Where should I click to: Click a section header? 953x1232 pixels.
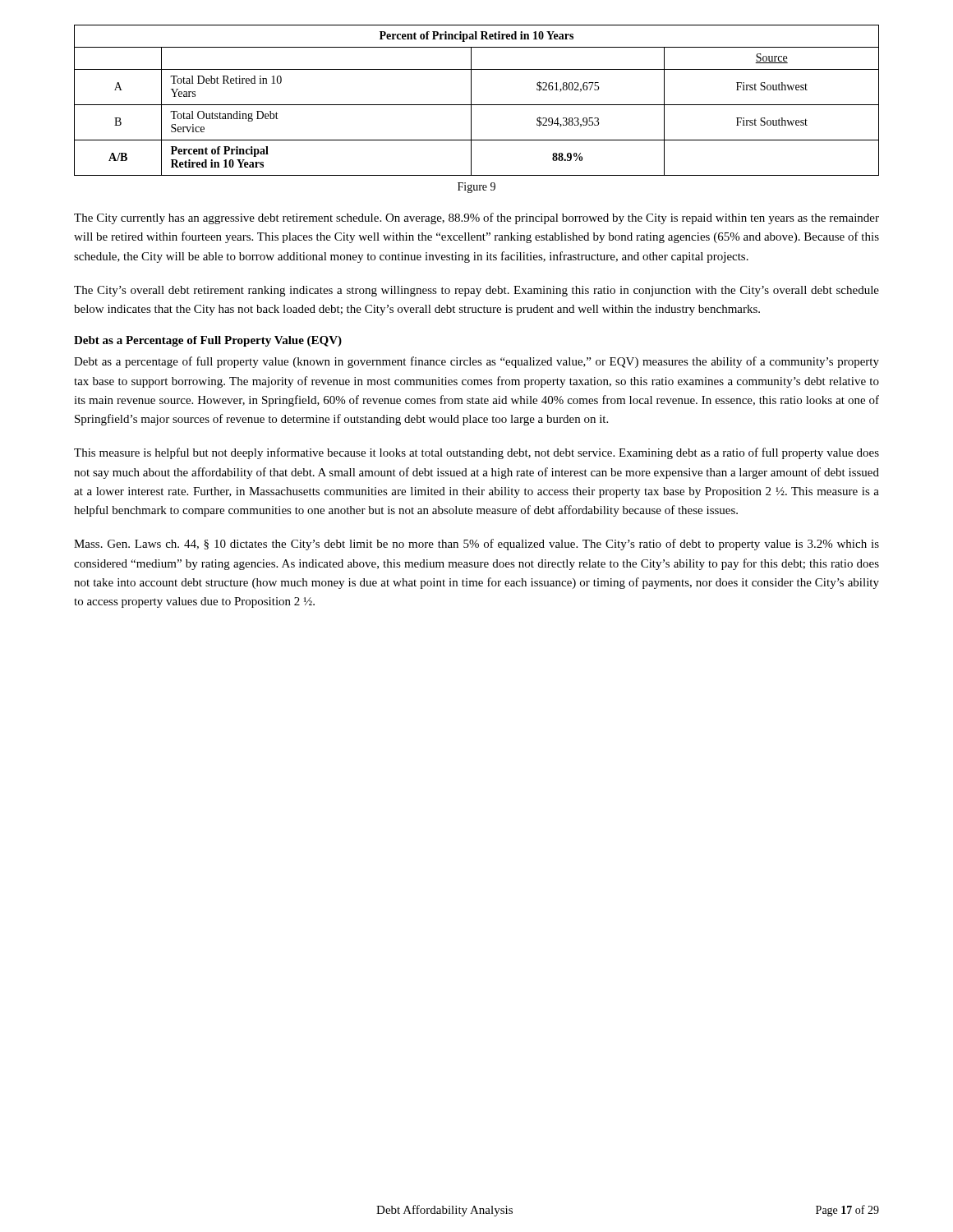[x=208, y=340]
